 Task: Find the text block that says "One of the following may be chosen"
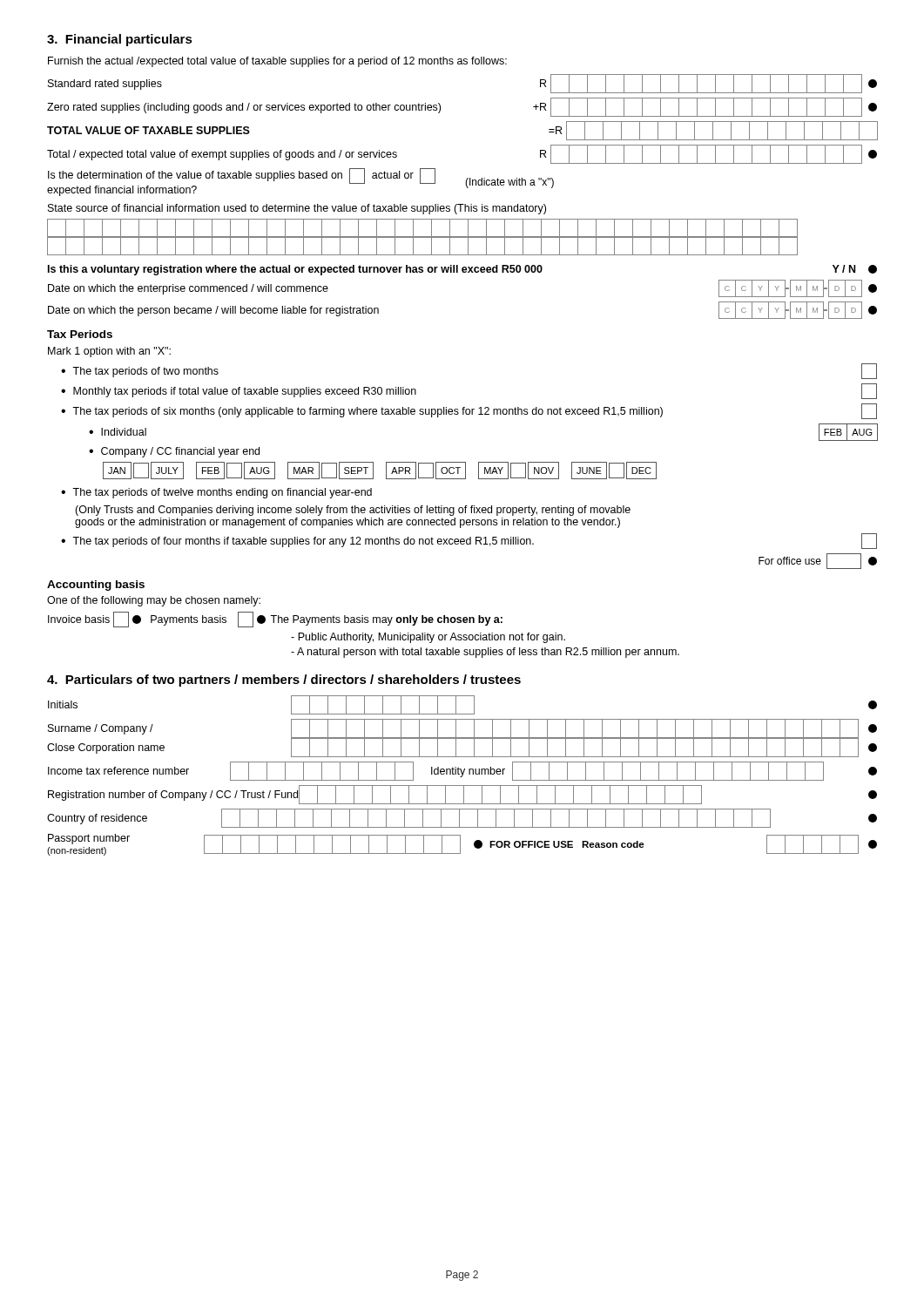pos(154,600)
